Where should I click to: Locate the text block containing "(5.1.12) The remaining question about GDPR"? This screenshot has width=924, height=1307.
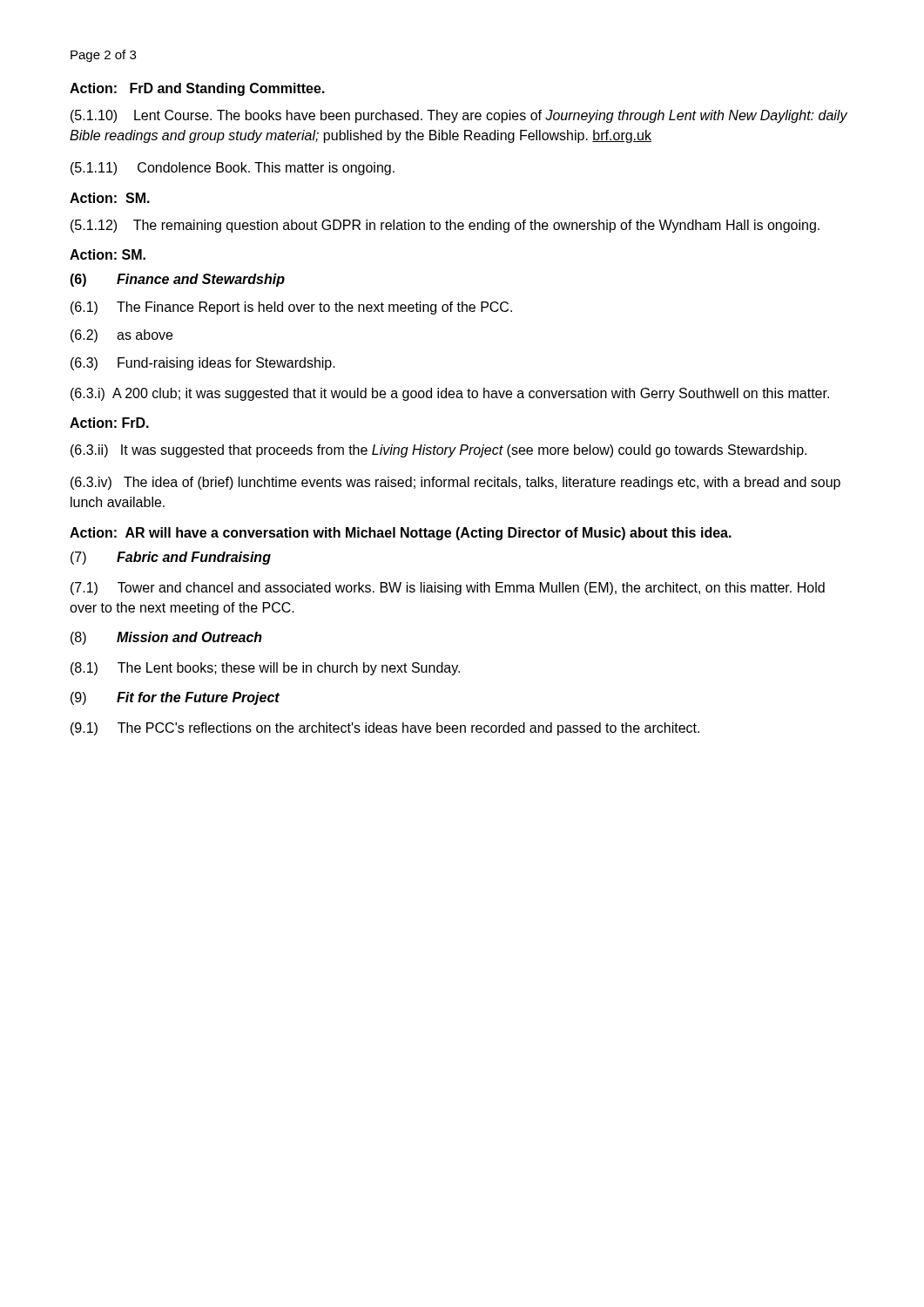tap(445, 225)
